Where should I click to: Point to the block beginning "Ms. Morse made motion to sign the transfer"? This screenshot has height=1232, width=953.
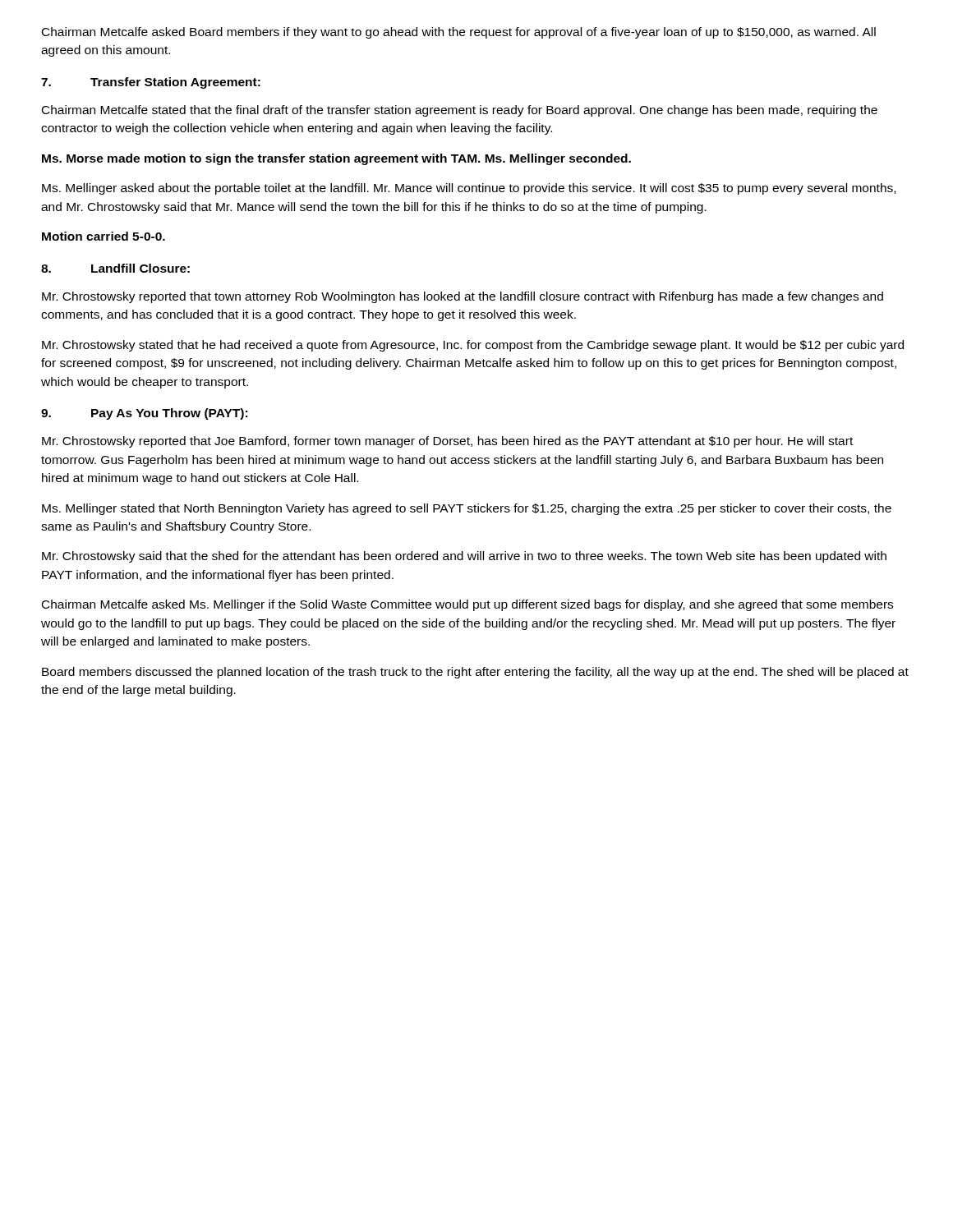click(336, 158)
